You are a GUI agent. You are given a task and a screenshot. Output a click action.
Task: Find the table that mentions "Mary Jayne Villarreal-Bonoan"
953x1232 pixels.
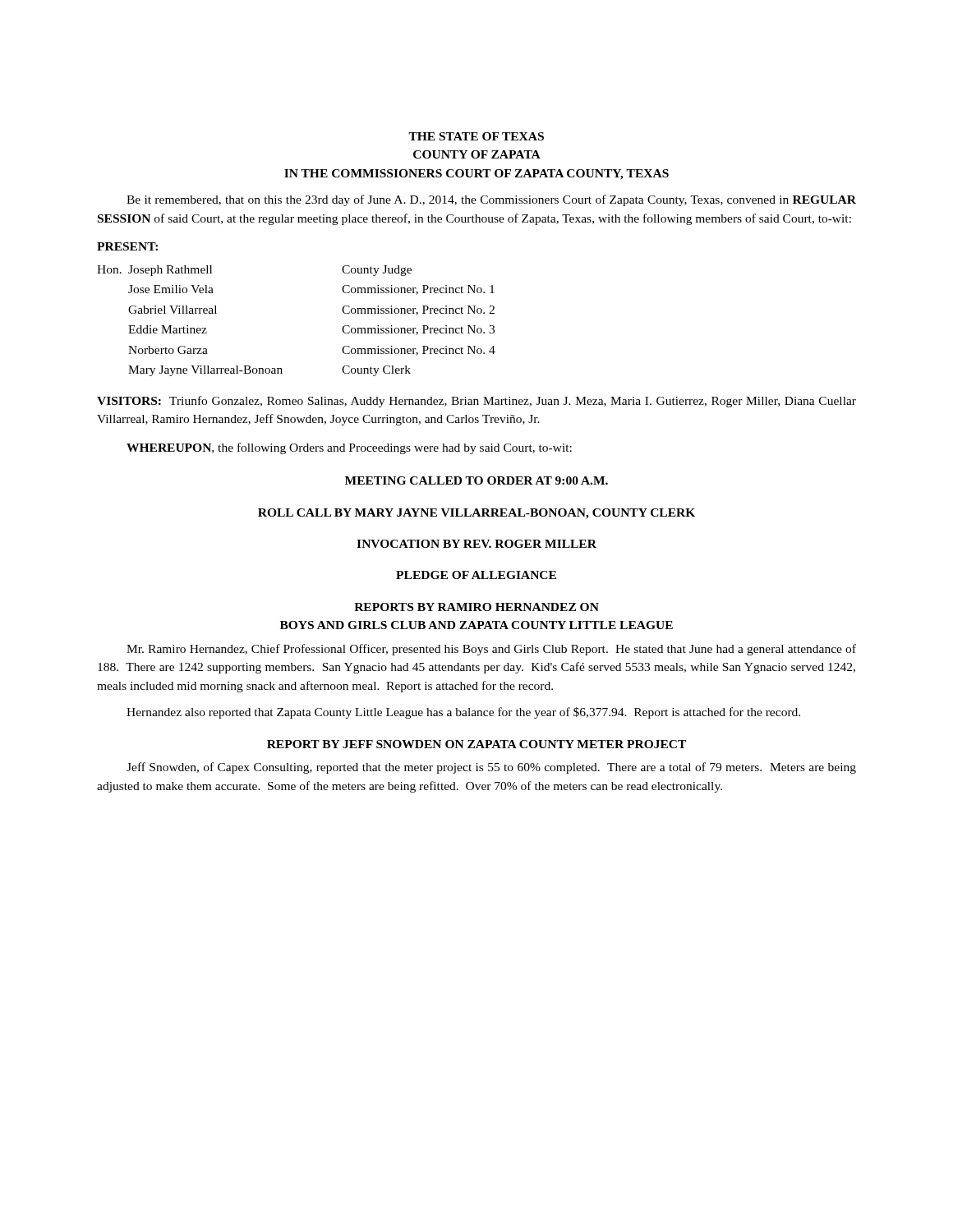click(x=476, y=320)
